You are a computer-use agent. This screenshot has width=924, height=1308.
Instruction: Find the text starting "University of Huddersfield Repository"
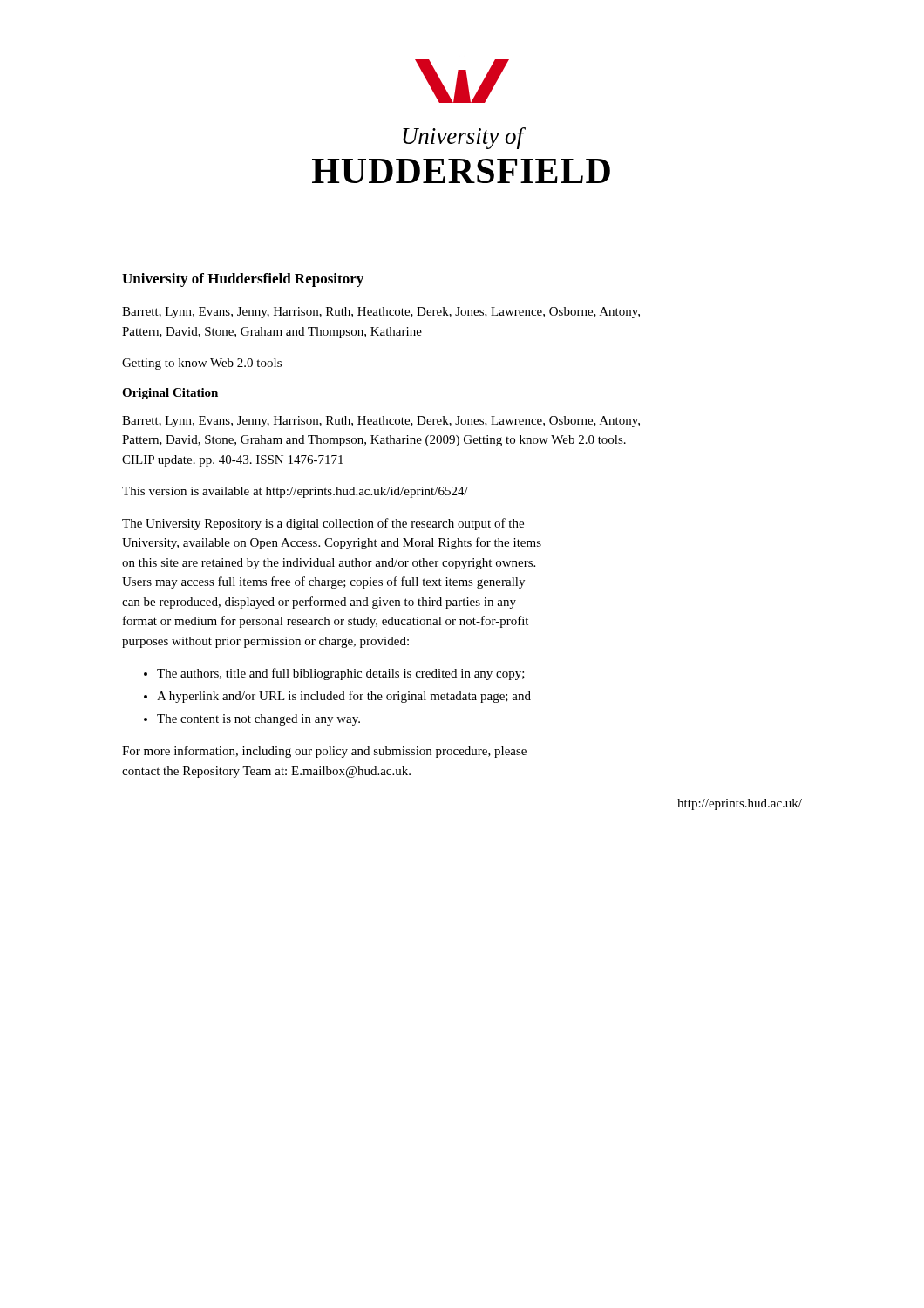pyautogui.click(x=243, y=279)
